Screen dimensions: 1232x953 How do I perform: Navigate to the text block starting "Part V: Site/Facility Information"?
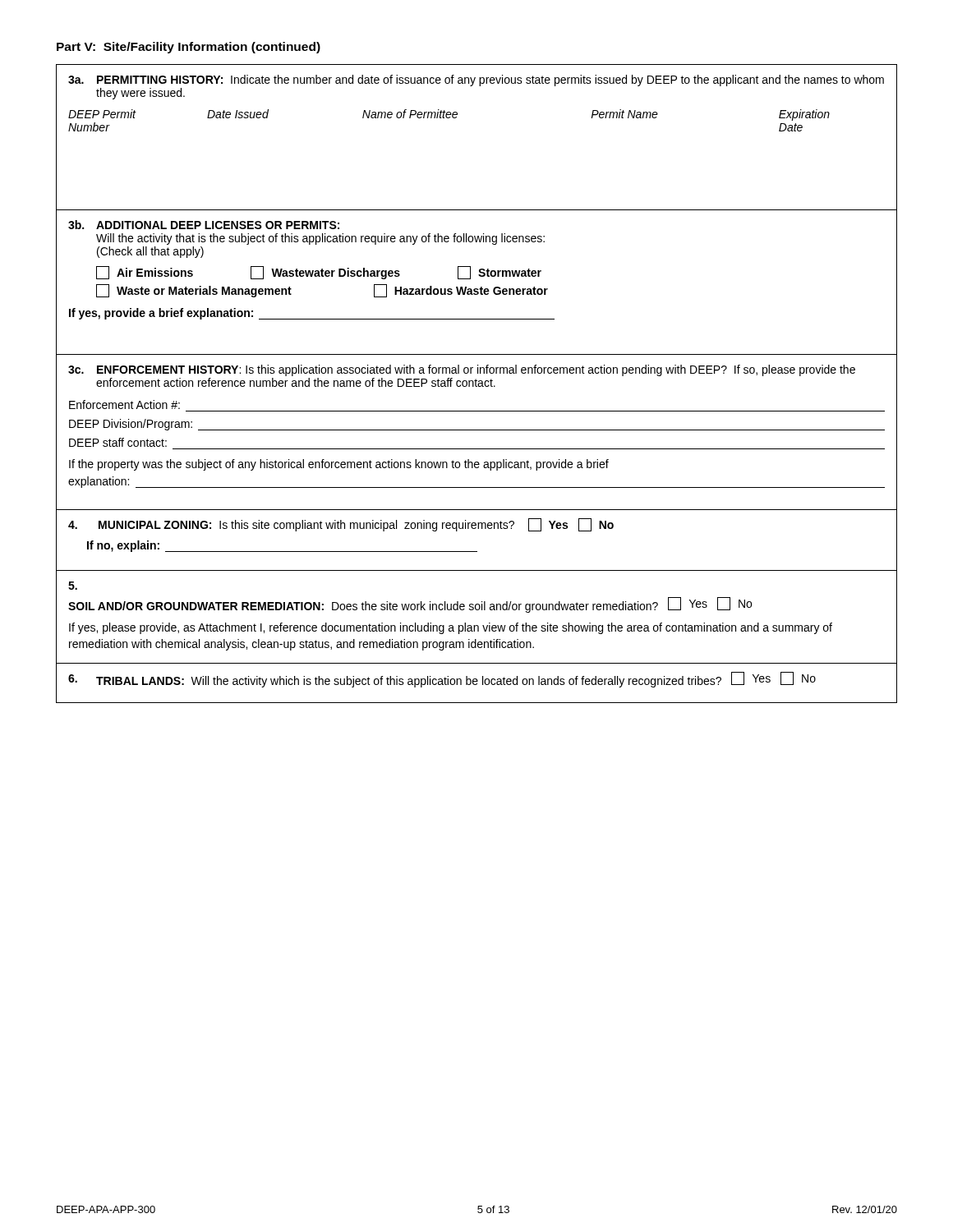[x=188, y=46]
